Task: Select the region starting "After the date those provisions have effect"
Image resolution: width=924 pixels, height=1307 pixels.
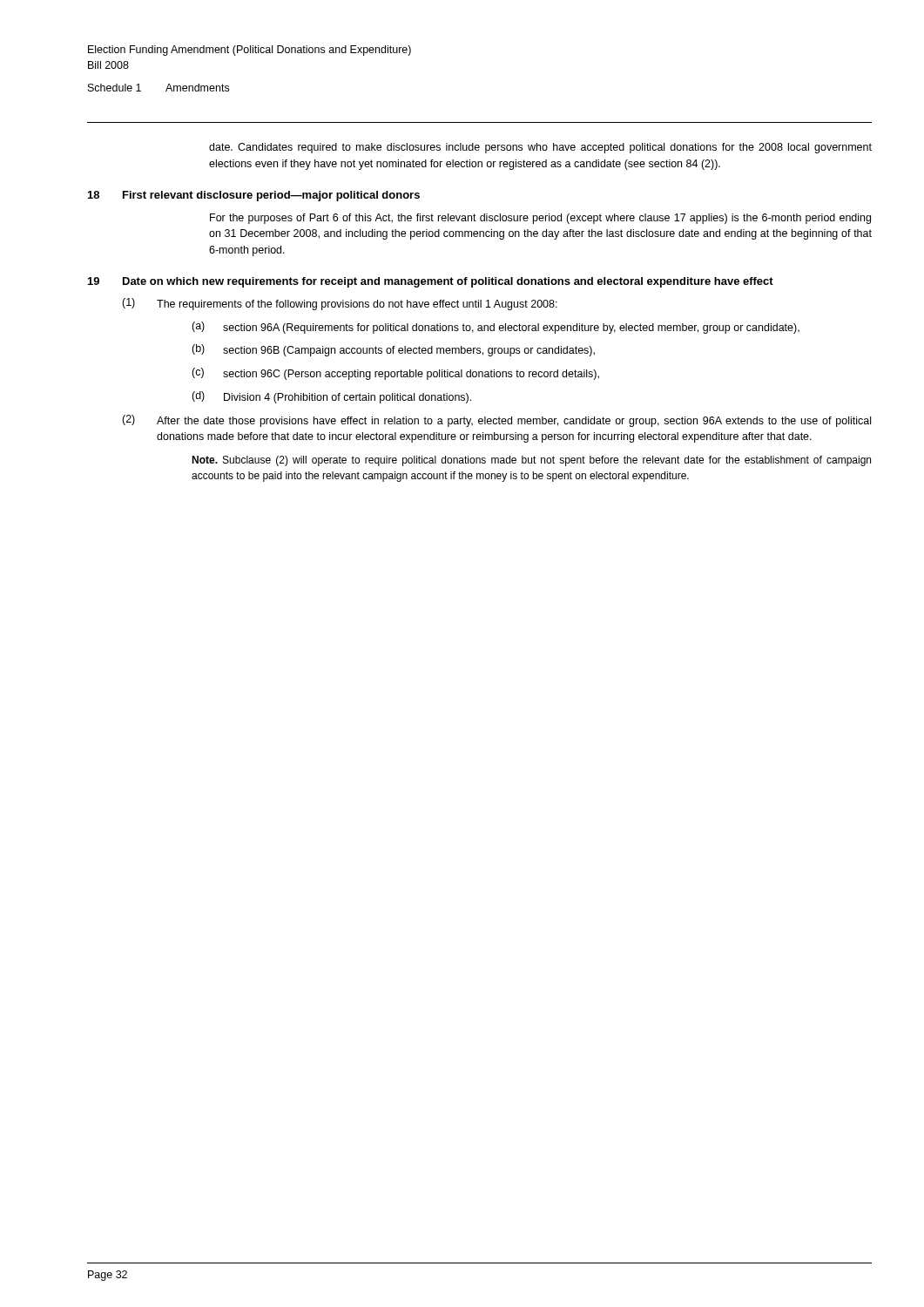Action: tap(514, 429)
